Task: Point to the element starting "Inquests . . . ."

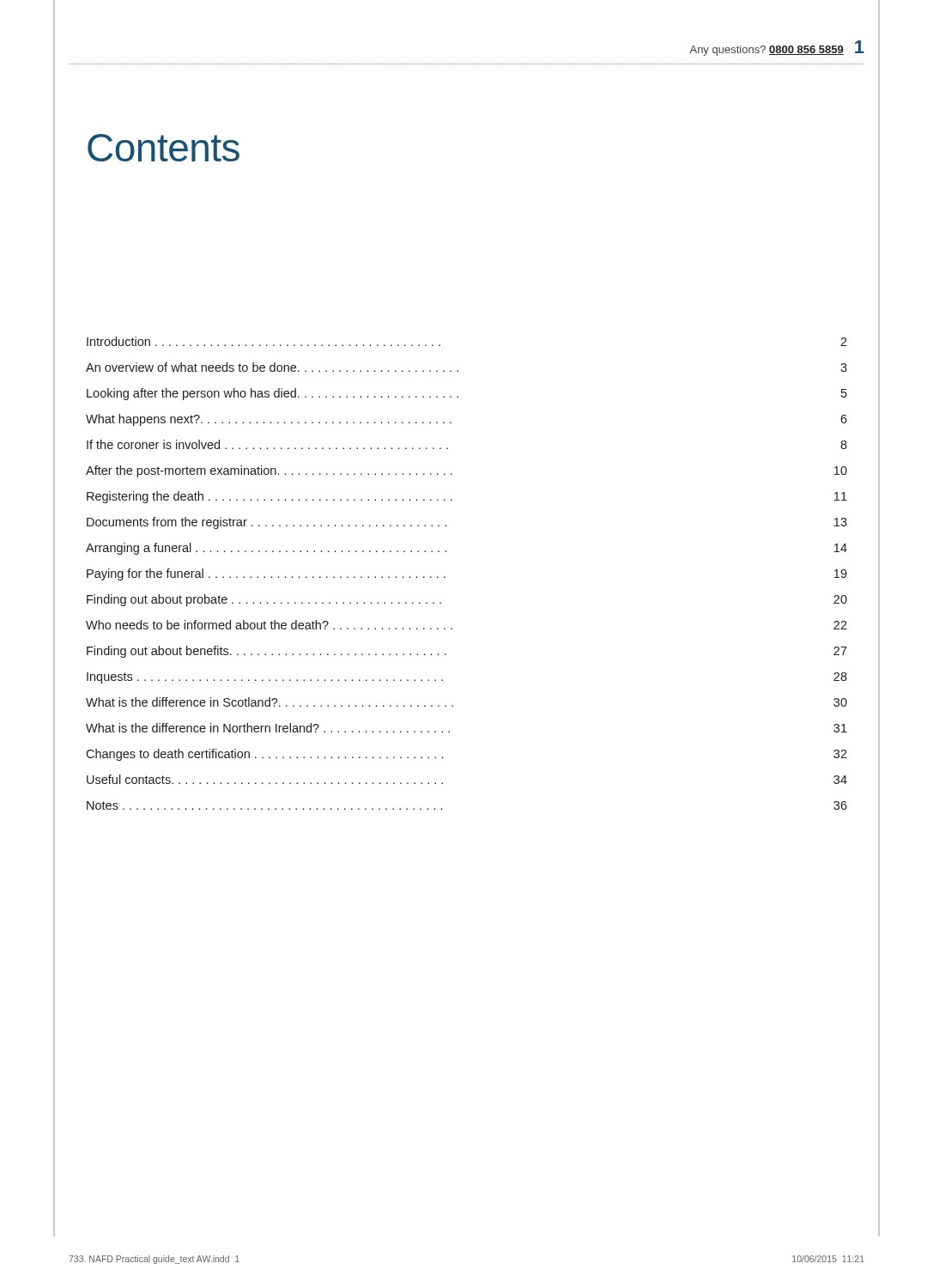Action: 105,678
